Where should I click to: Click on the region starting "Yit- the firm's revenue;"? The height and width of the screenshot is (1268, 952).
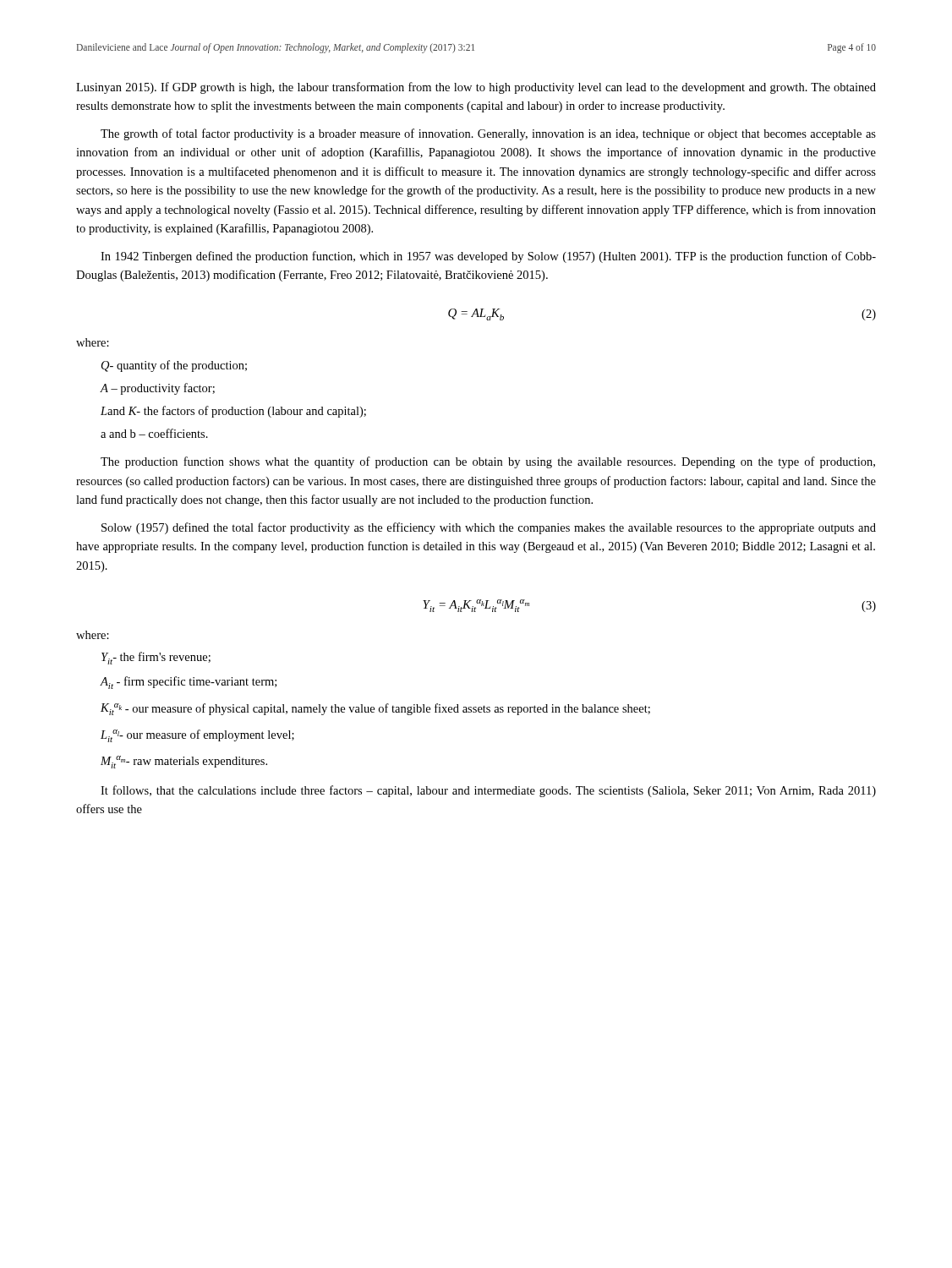click(x=156, y=658)
